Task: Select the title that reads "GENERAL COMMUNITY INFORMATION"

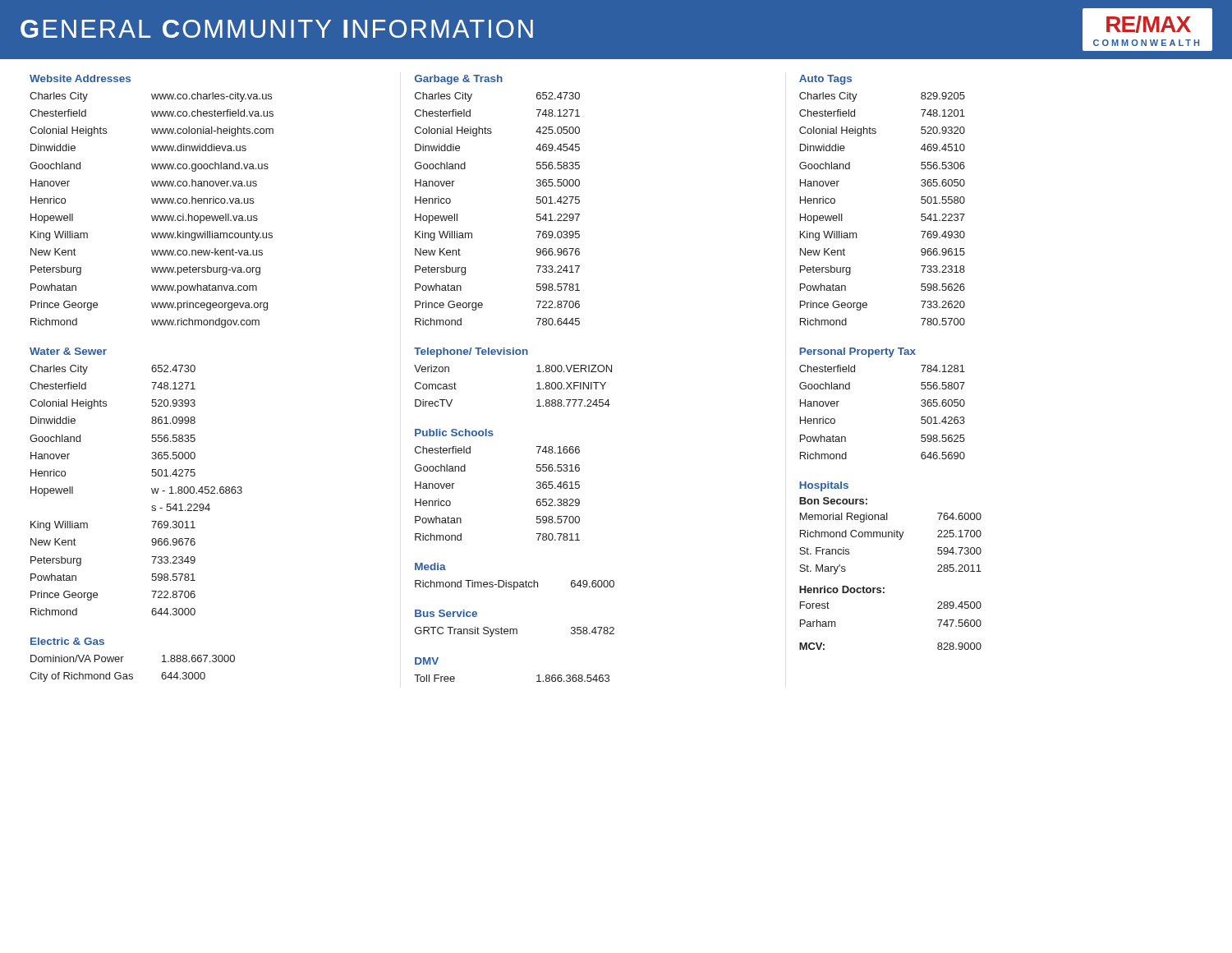Action: click(x=278, y=29)
